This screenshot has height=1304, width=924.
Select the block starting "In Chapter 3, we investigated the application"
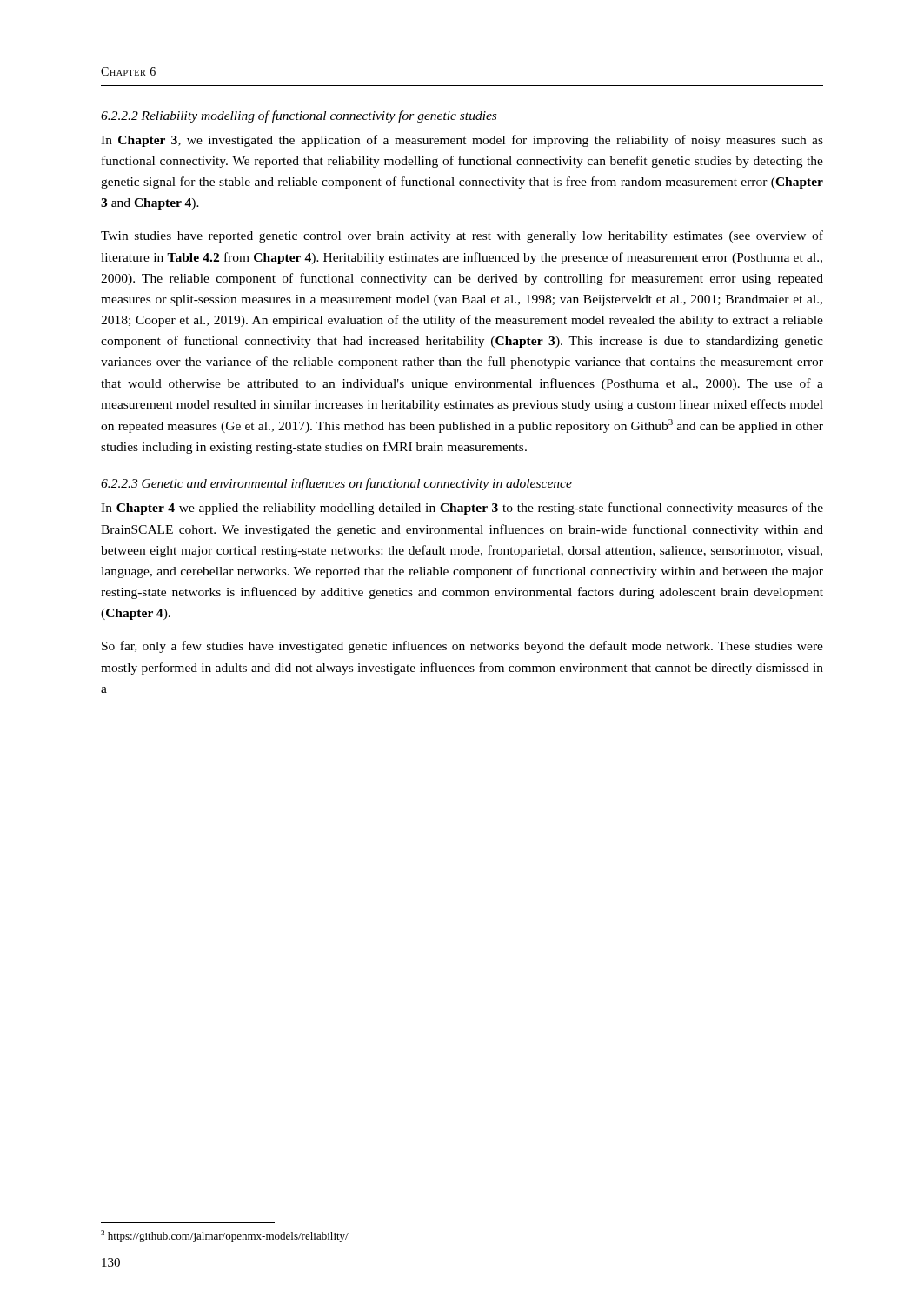coord(462,171)
